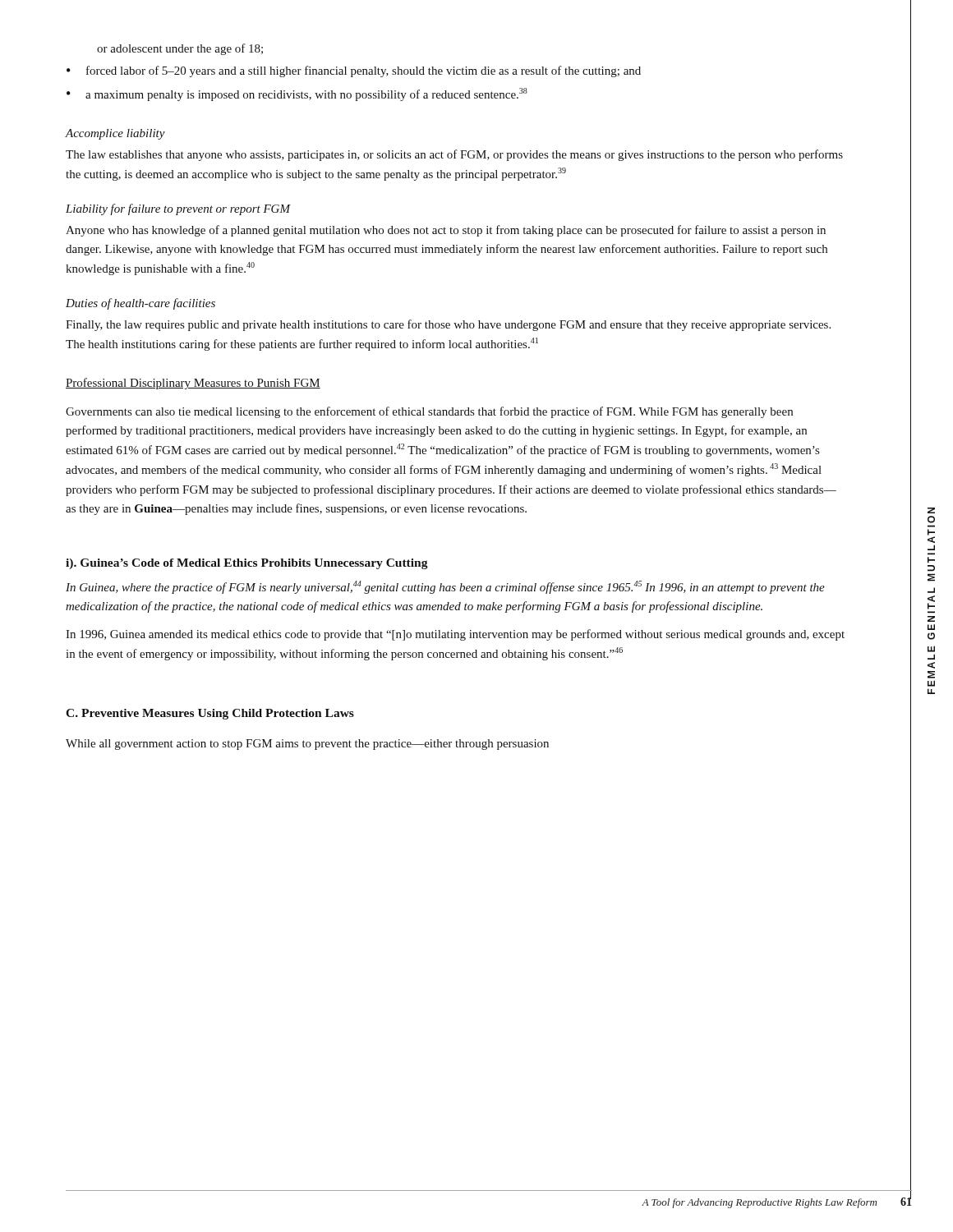Select the section header with the text "i). Guinea’s Code of Medical Ethics Prohibits Unnecessary"
This screenshot has width=953, height=1232.
pyautogui.click(x=247, y=564)
